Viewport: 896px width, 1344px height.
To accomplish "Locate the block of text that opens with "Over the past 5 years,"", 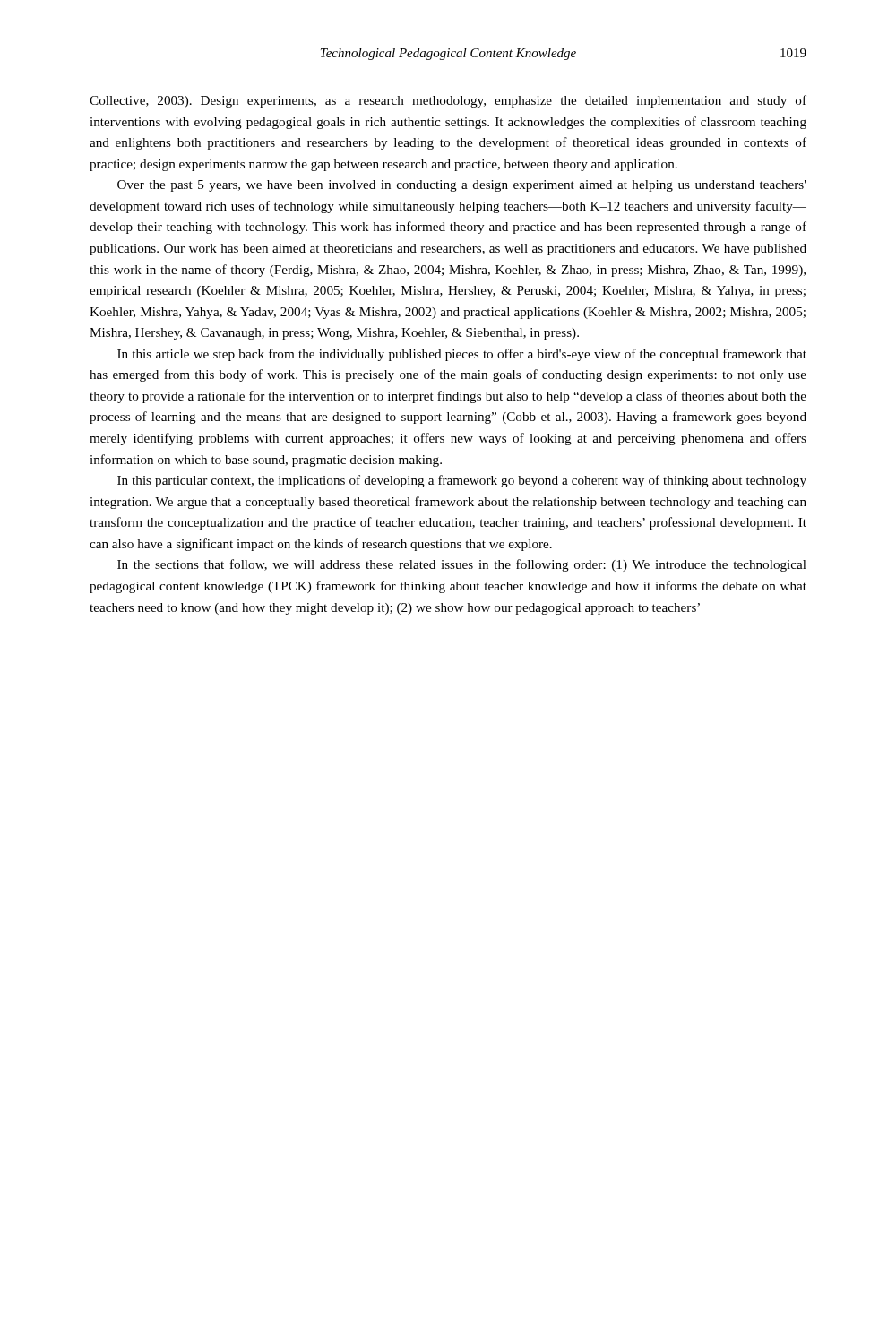I will [x=448, y=259].
